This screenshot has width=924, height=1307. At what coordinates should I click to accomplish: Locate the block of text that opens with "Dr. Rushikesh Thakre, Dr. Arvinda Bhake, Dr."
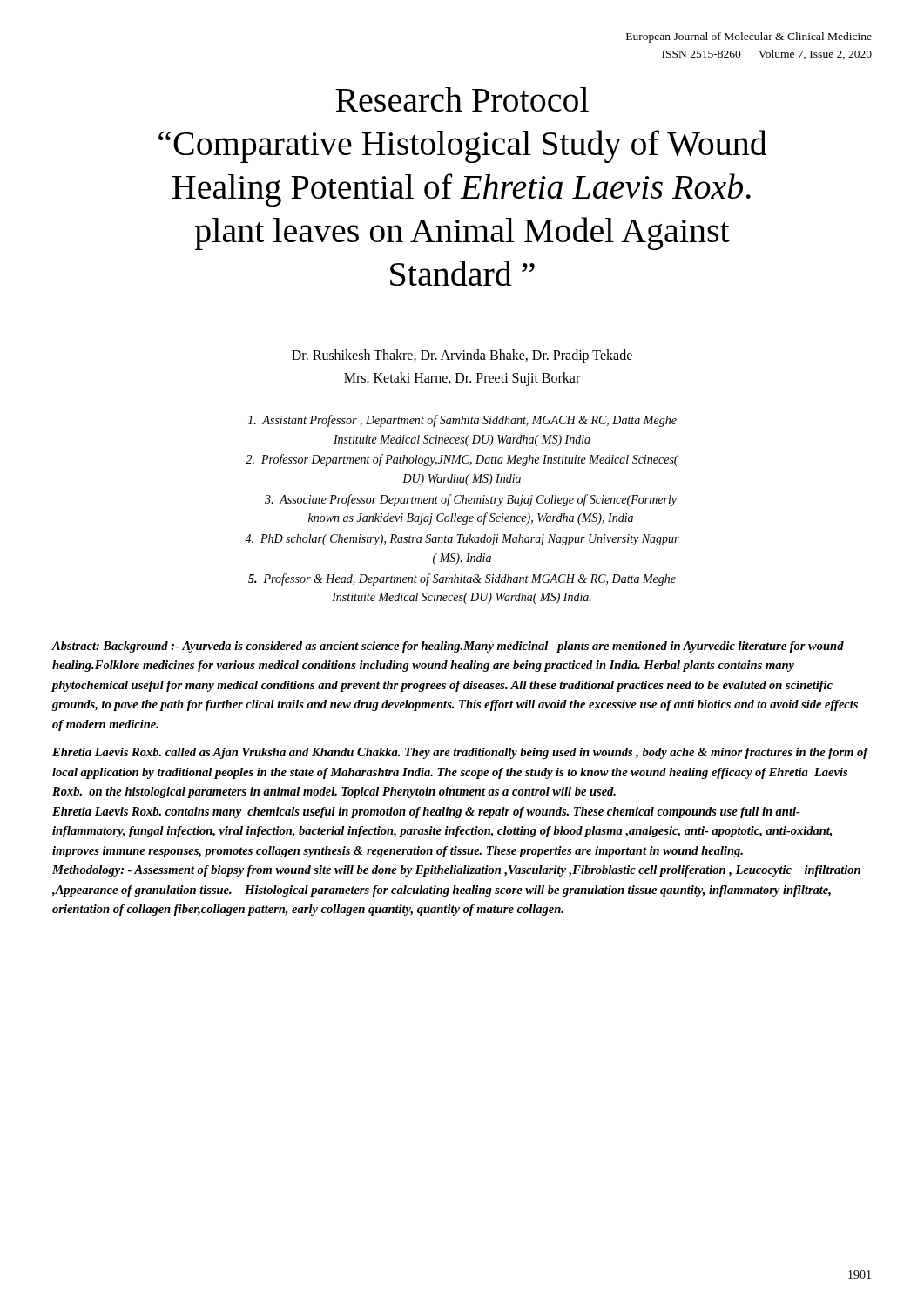462,366
